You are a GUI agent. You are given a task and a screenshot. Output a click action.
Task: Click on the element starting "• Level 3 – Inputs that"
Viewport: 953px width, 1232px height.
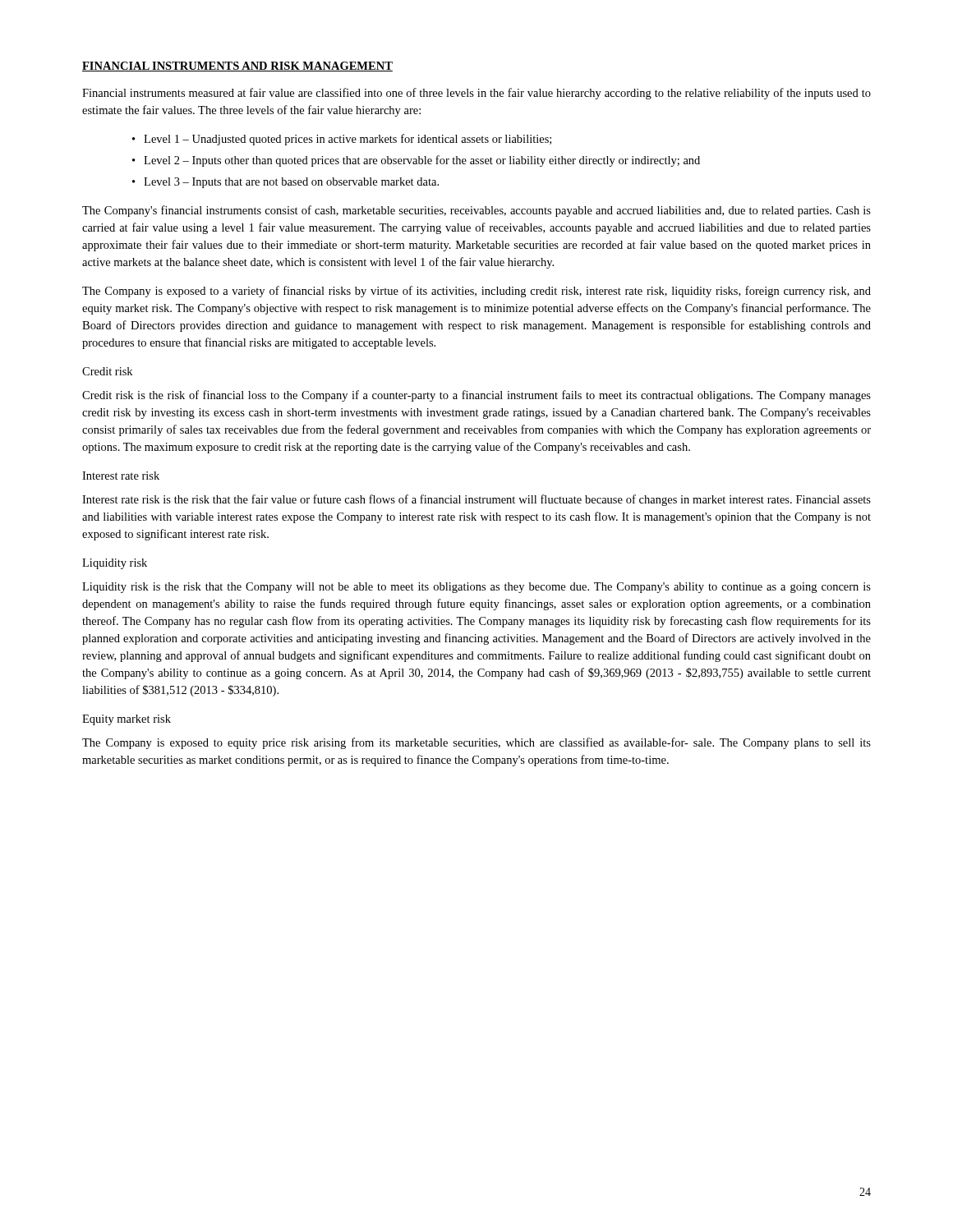pos(285,183)
